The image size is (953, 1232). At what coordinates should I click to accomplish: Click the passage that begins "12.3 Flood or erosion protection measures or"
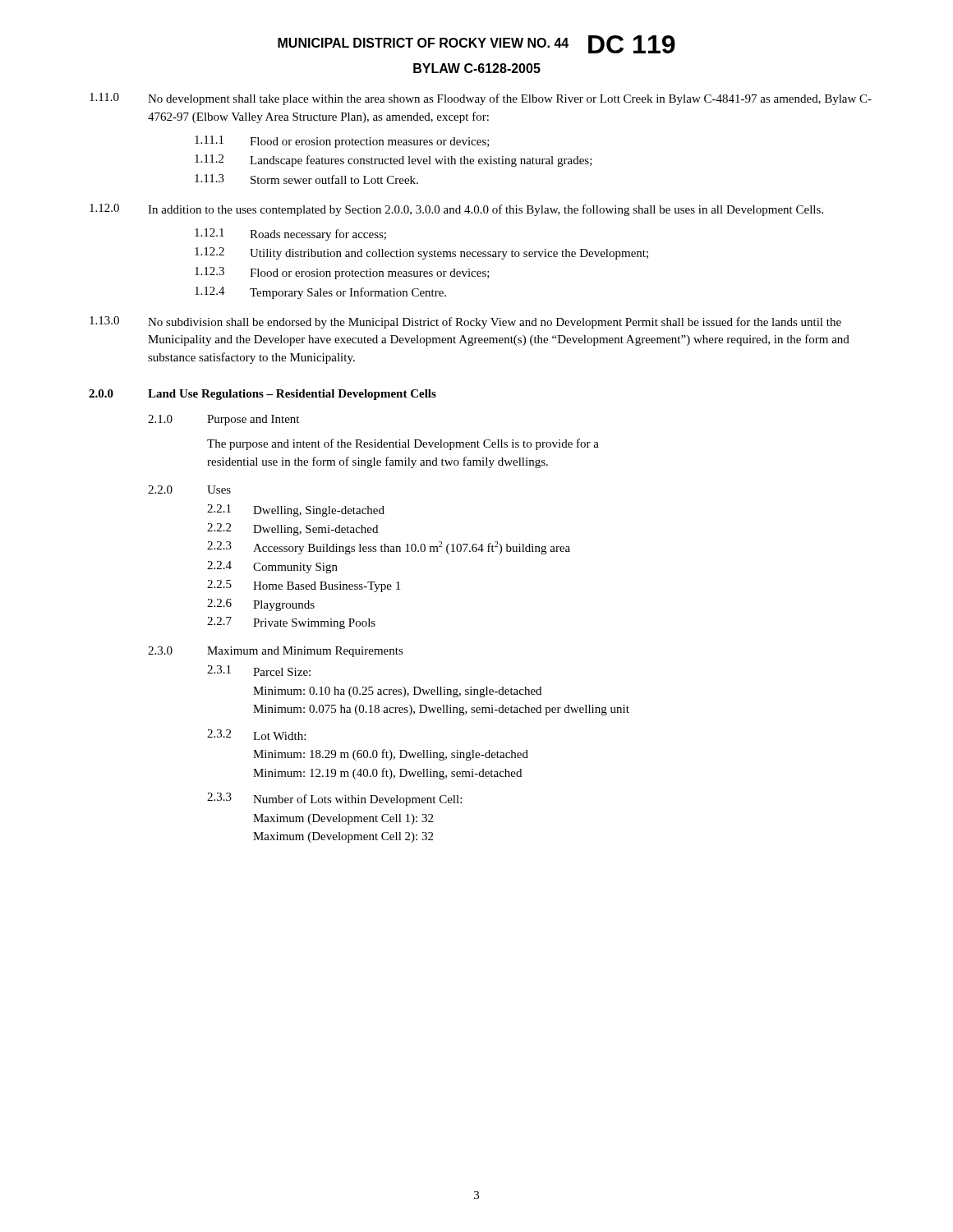tap(342, 273)
